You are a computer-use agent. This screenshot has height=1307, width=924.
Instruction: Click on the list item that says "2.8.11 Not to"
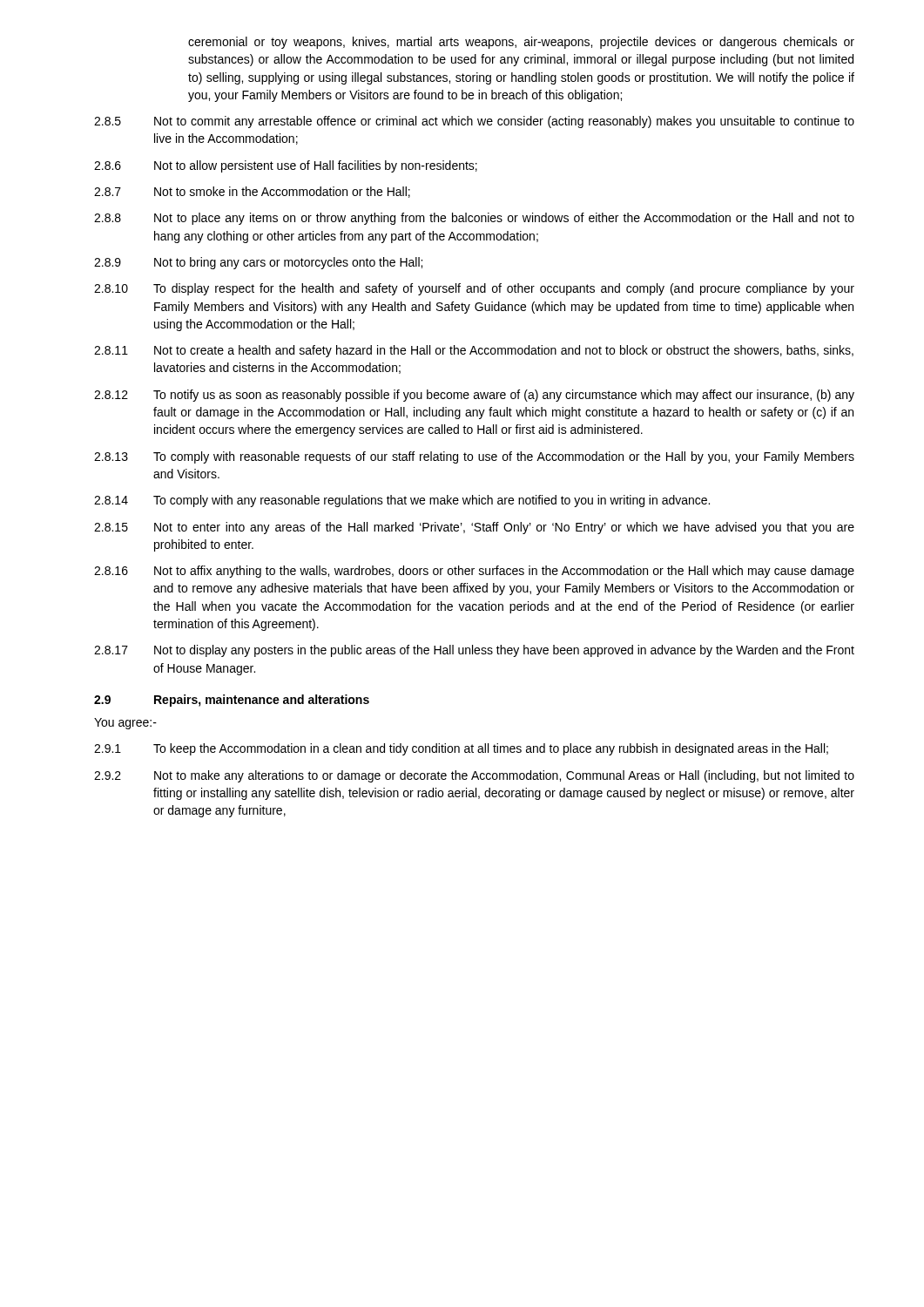(x=474, y=359)
